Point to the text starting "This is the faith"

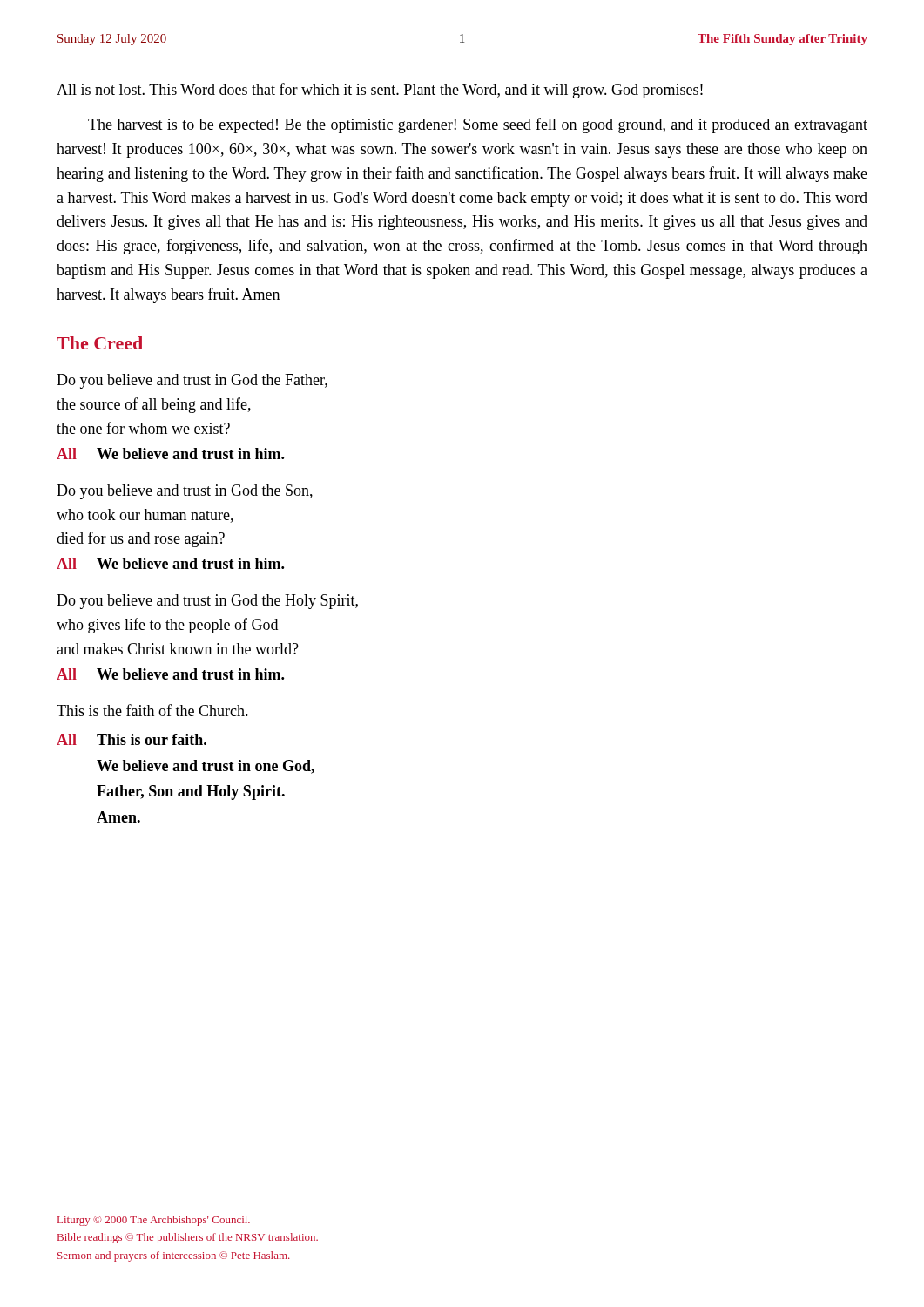153,711
